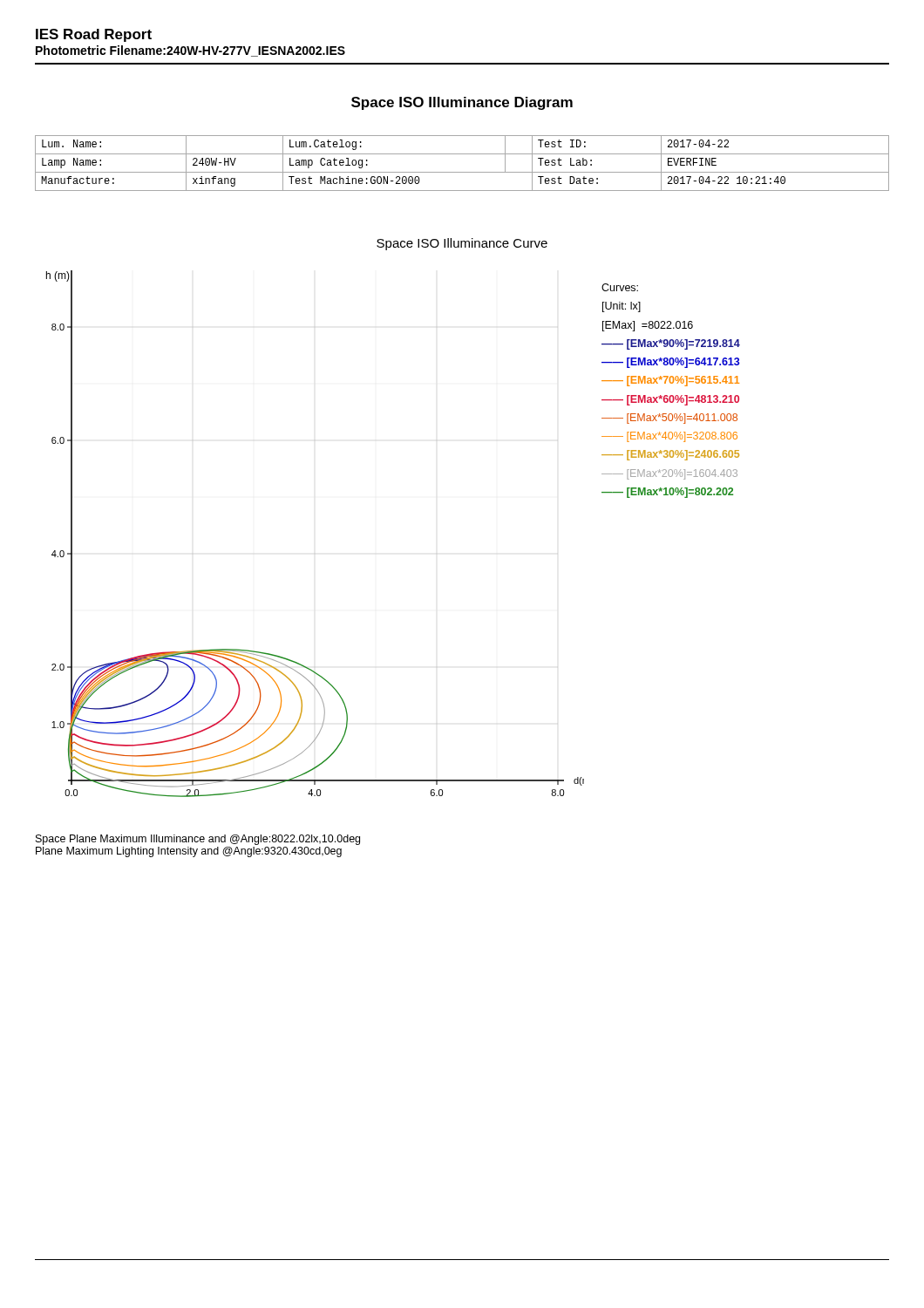
Task: Locate the block starting "Space Plane Maximum Illuminance and @Angle:8022.02lx,10.0deg Plane Maximum"
Action: (x=198, y=845)
